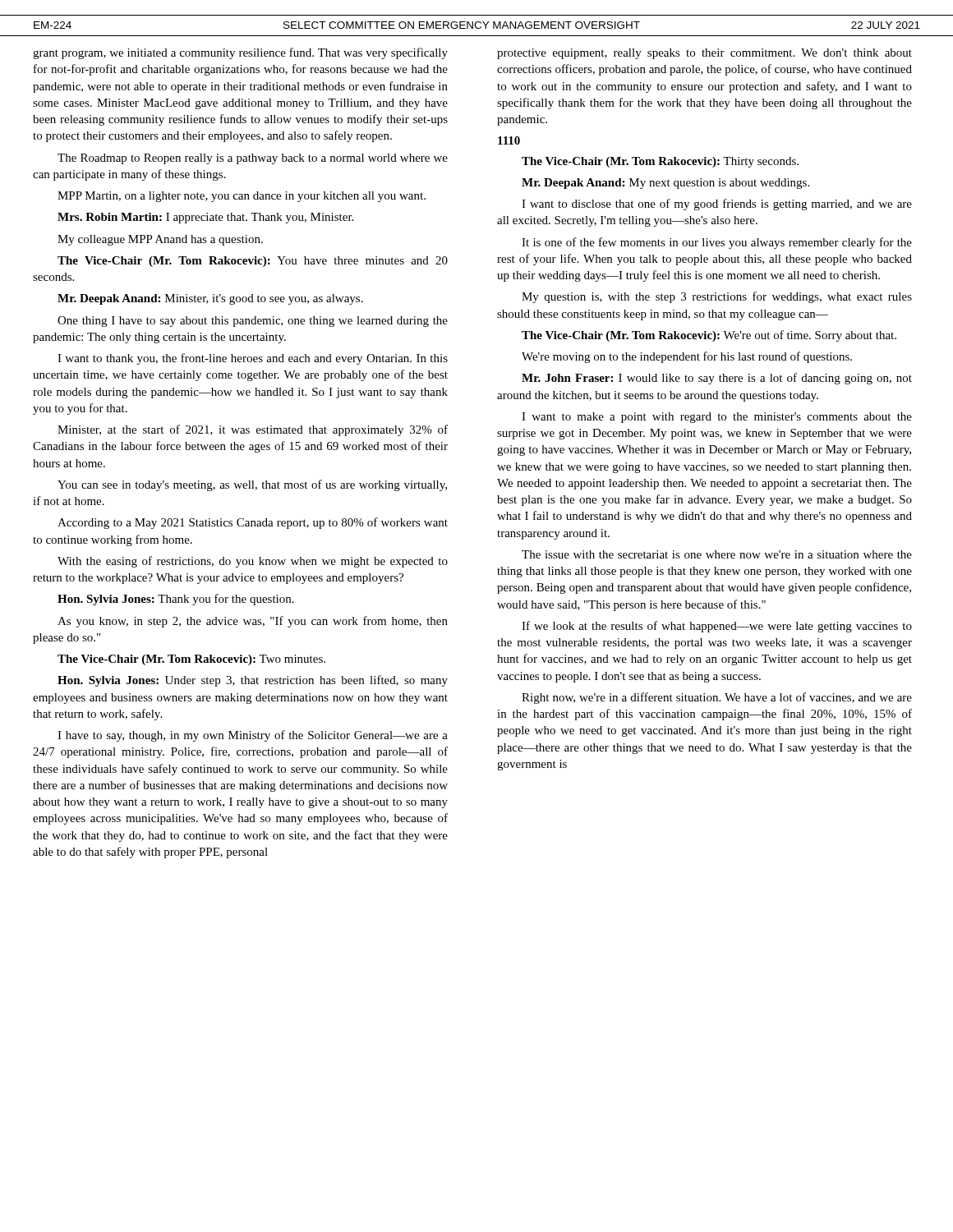The width and height of the screenshot is (953, 1232).
Task: Locate the block of text that opens with "I want to thank you, the"
Action: click(x=240, y=383)
